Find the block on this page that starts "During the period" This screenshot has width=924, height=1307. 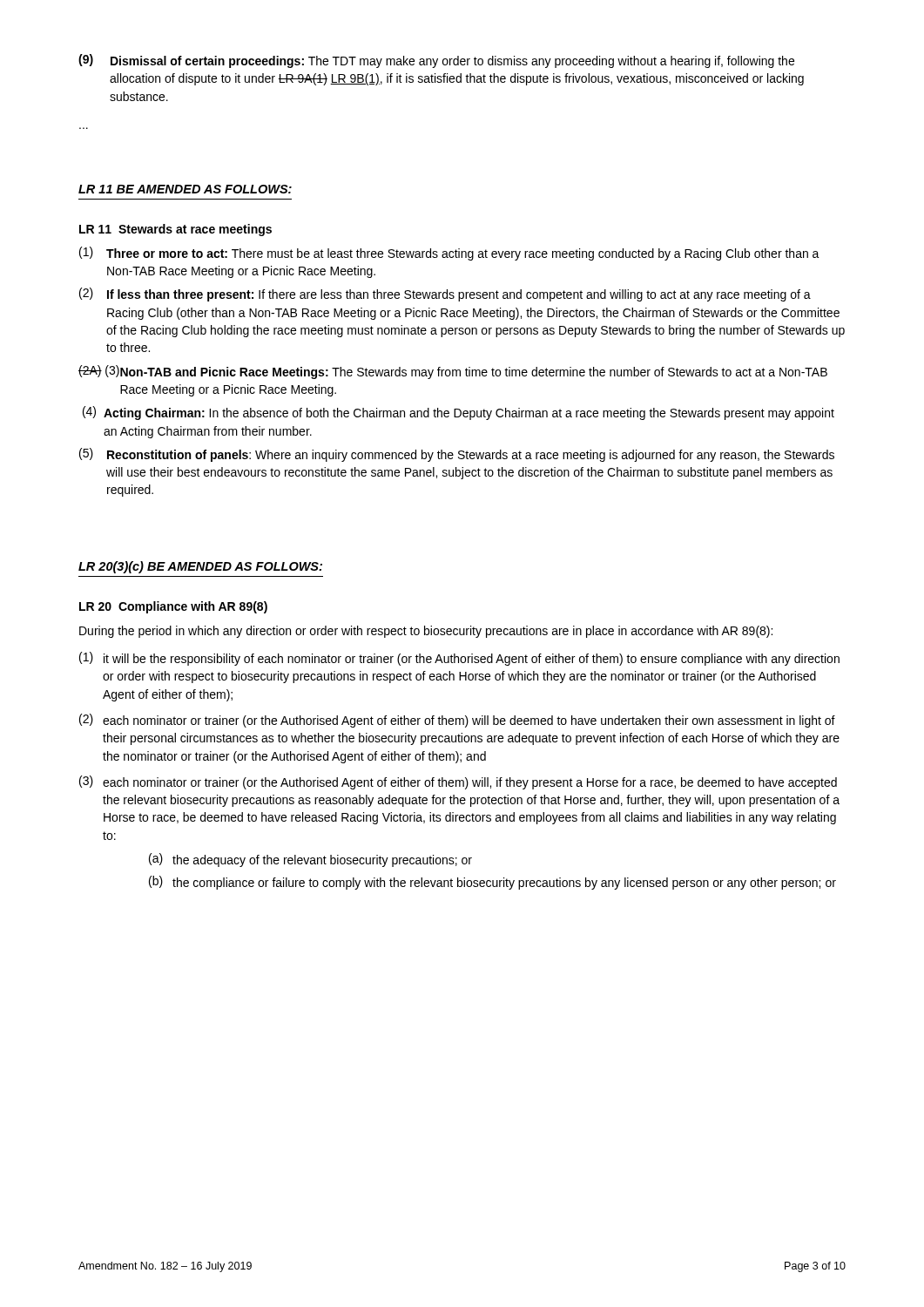(426, 631)
